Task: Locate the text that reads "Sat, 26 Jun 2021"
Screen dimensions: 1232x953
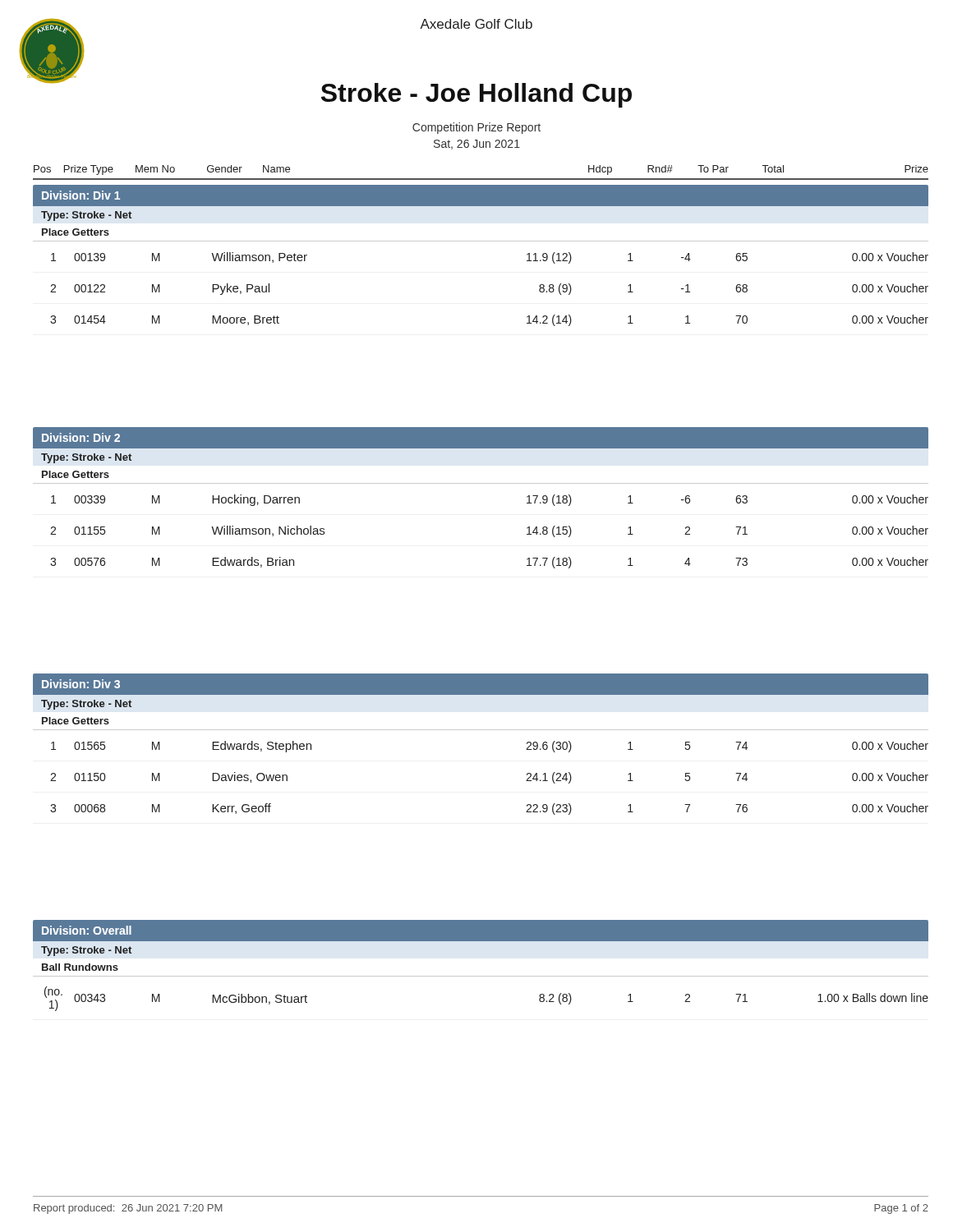Action: point(476,144)
